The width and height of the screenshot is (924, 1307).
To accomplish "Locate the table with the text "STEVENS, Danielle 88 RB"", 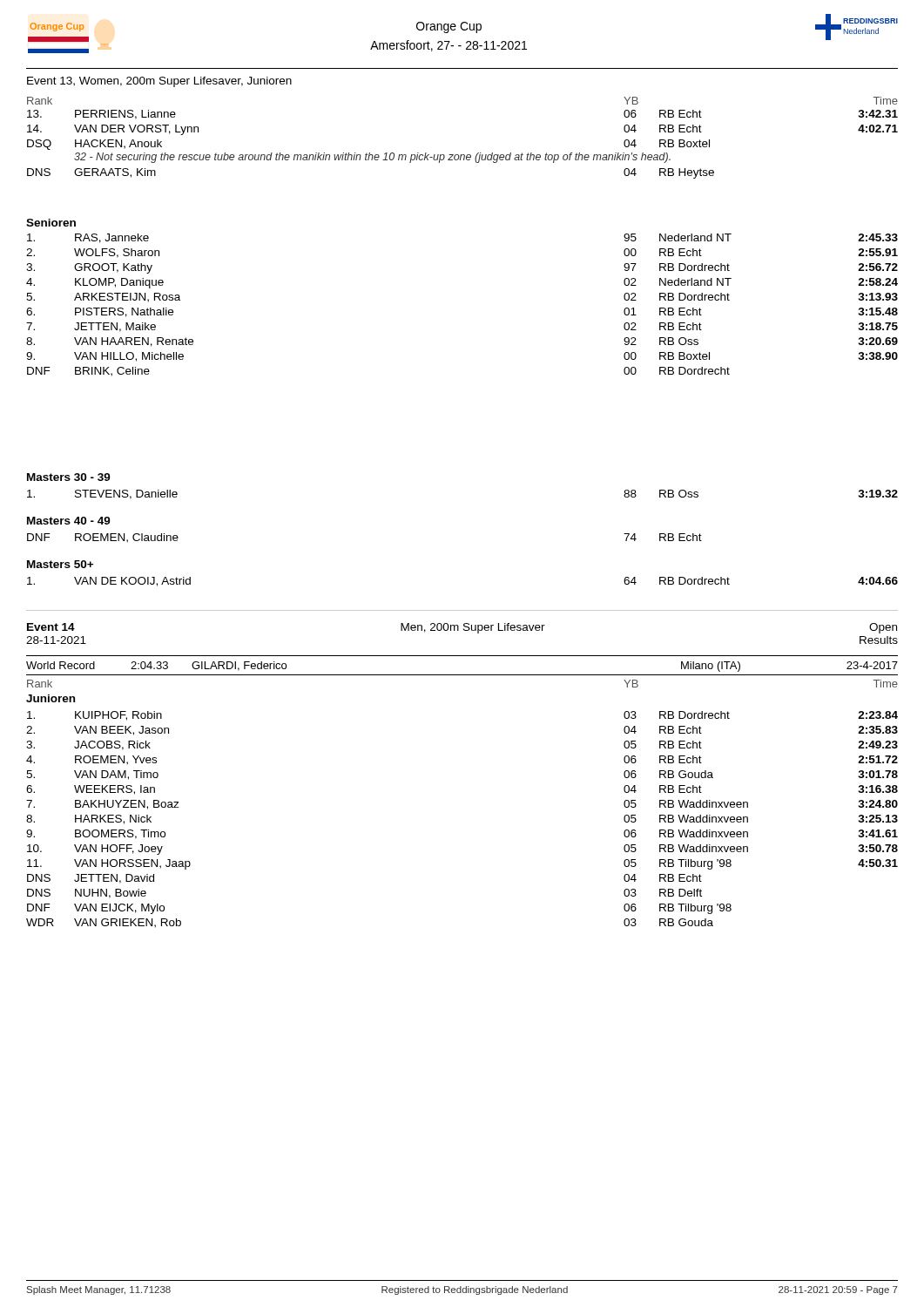I will [462, 494].
